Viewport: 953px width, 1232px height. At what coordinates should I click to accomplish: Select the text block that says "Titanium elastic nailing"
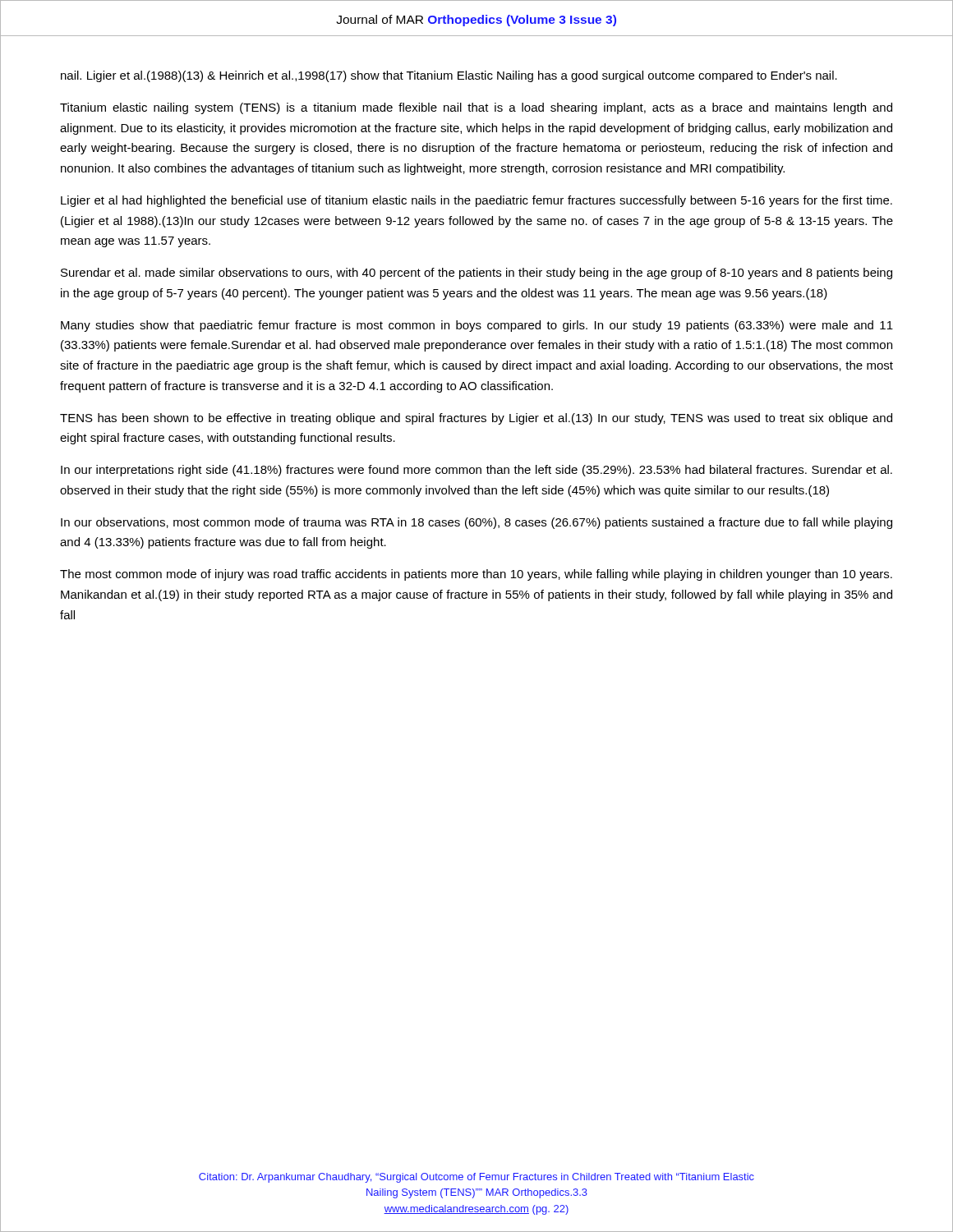point(476,137)
